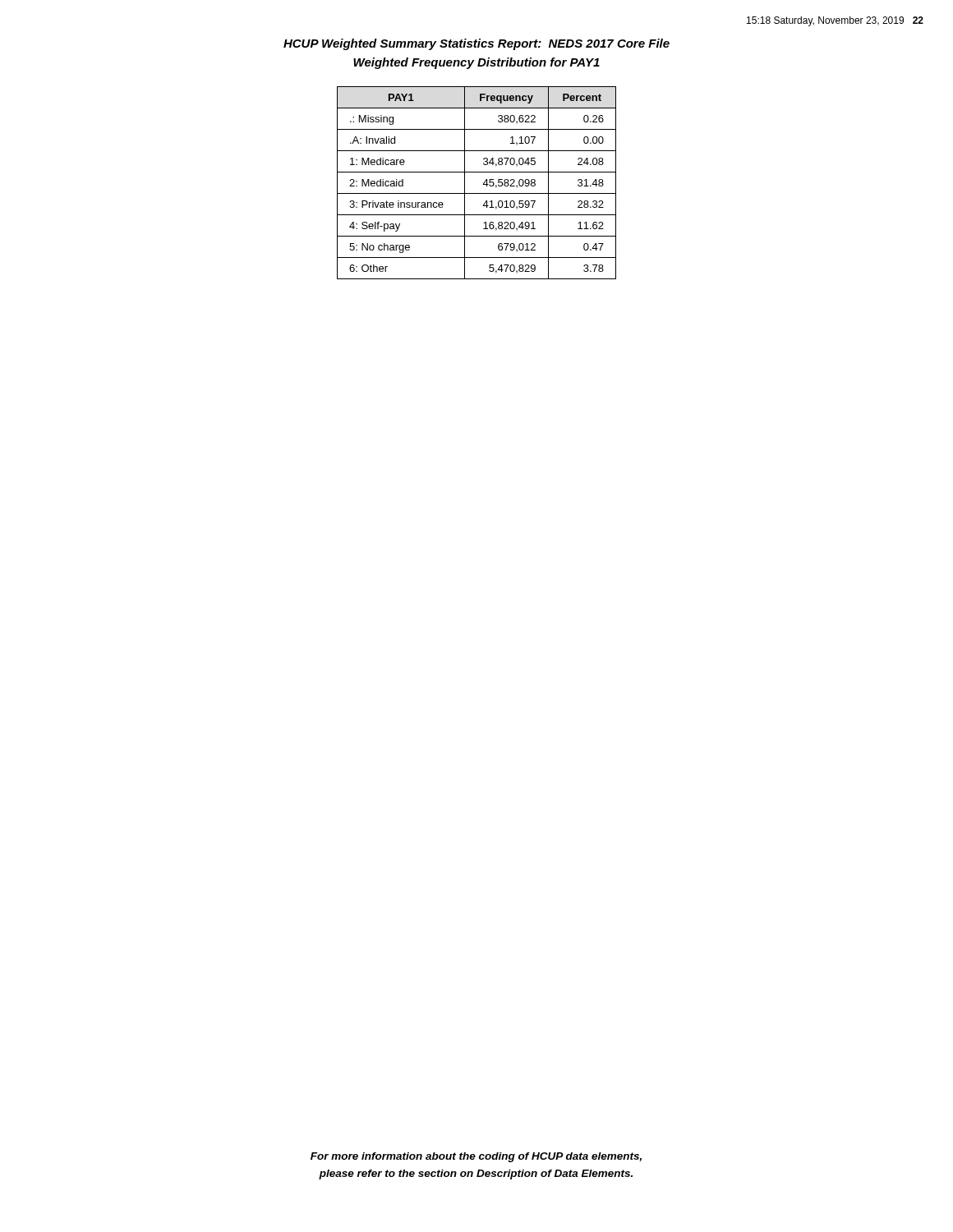This screenshot has height=1232, width=953.
Task: Where is the passage that starts "For more information about the coding"?
Action: click(476, 1165)
